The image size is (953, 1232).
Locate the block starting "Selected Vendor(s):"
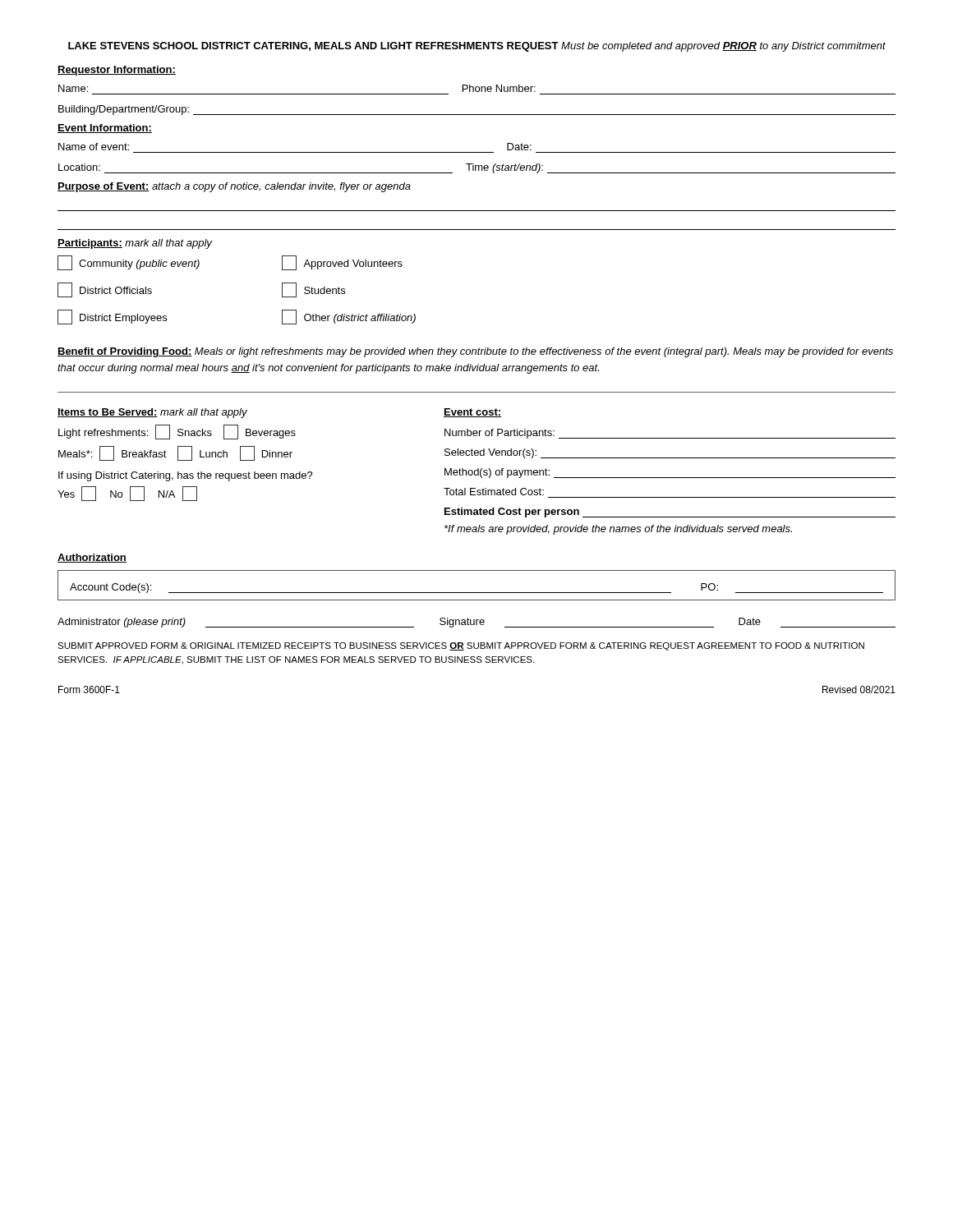click(670, 451)
